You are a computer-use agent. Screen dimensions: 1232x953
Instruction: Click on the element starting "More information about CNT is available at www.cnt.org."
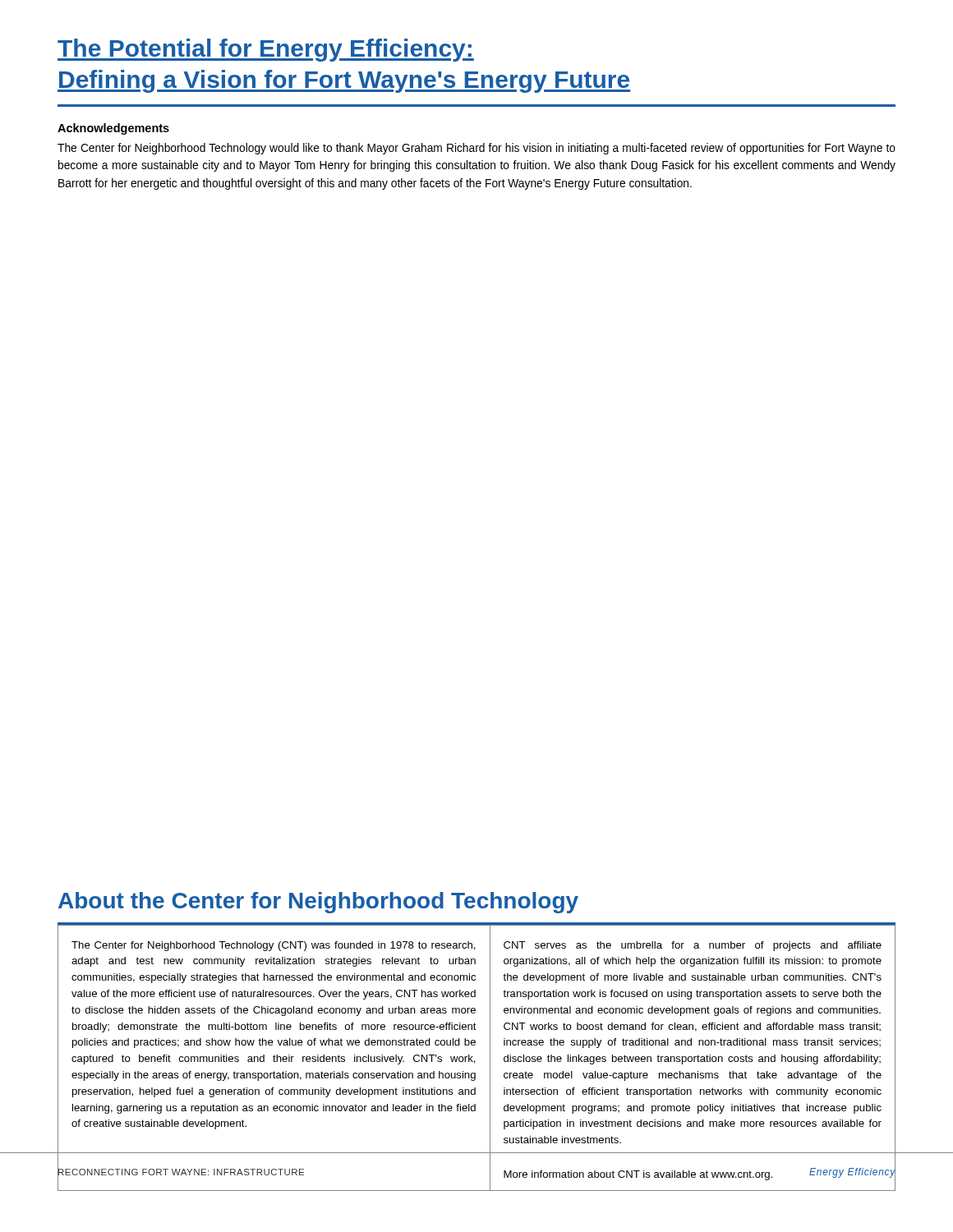[638, 1174]
